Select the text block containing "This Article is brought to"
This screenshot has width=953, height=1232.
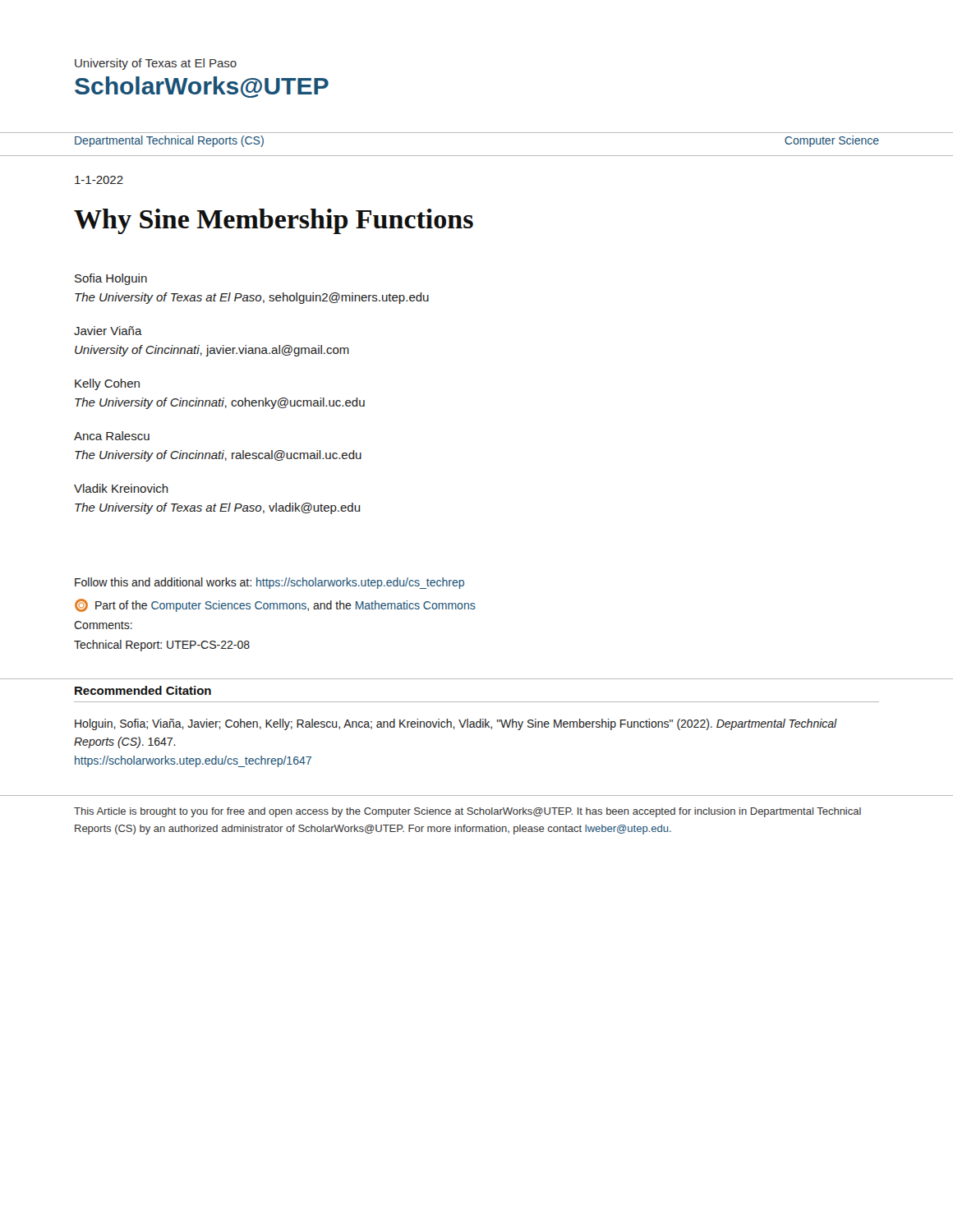(x=468, y=820)
